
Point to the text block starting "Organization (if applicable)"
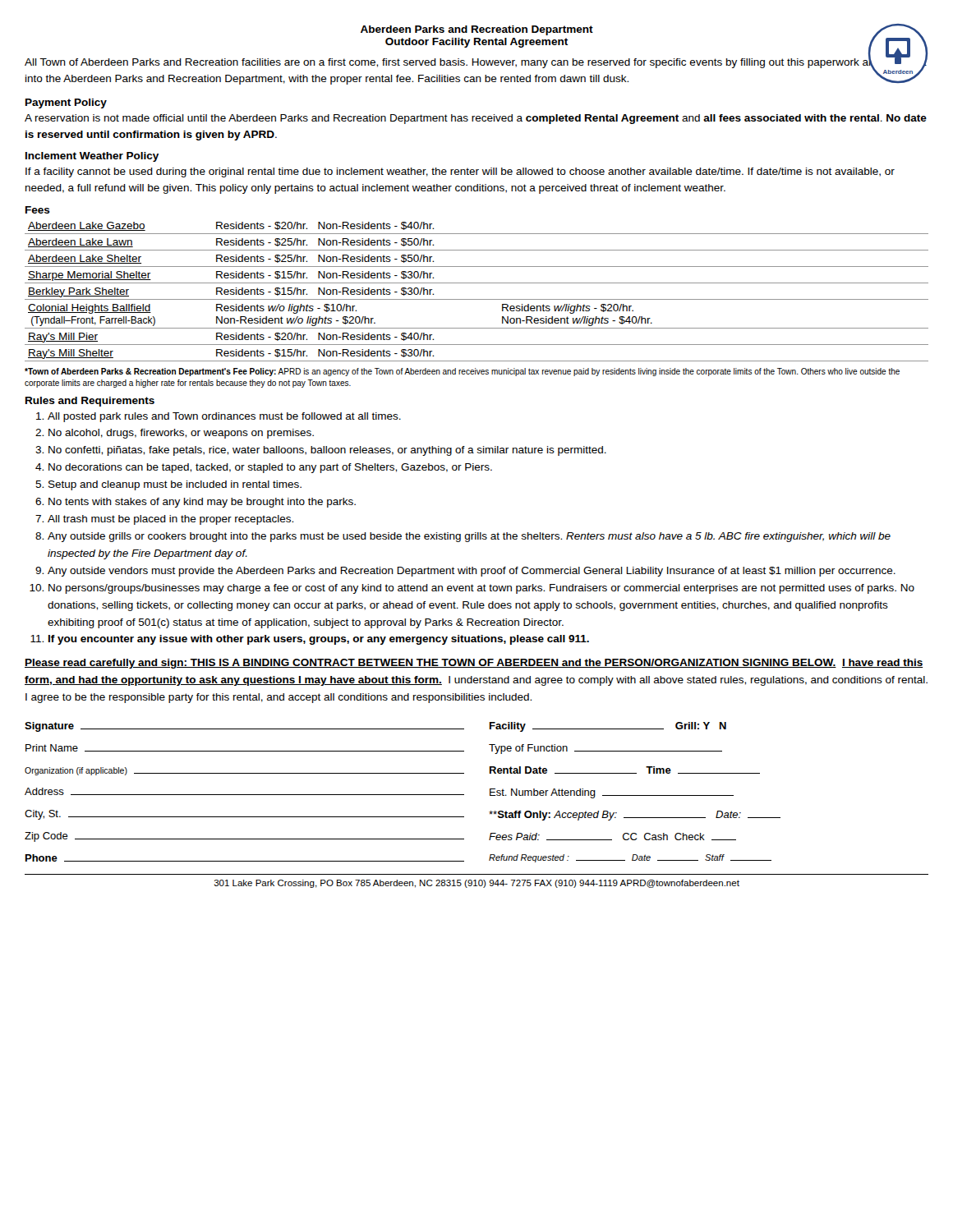tap(244, 767)
